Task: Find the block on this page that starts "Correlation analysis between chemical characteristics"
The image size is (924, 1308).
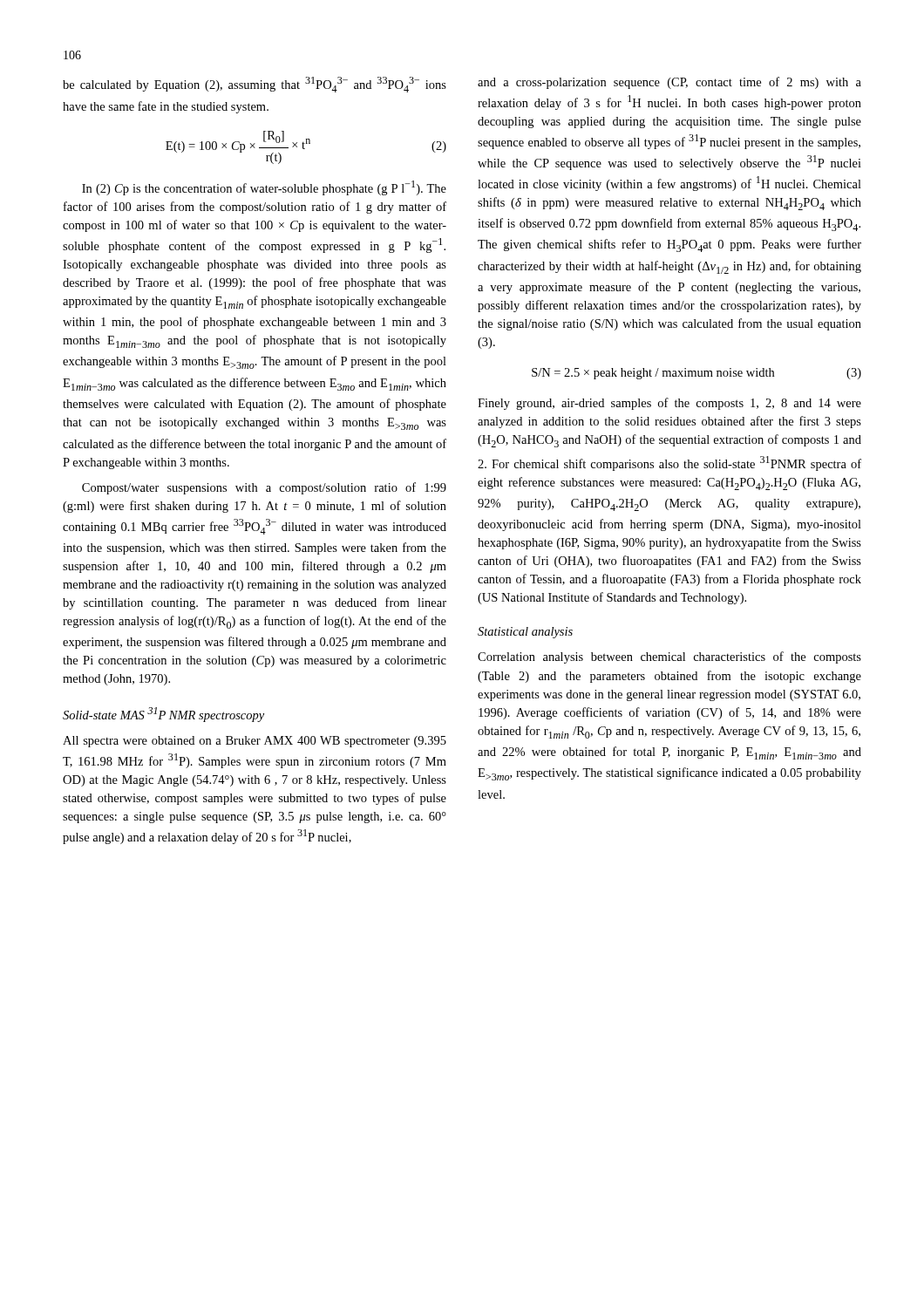Action: pos(669,726)
